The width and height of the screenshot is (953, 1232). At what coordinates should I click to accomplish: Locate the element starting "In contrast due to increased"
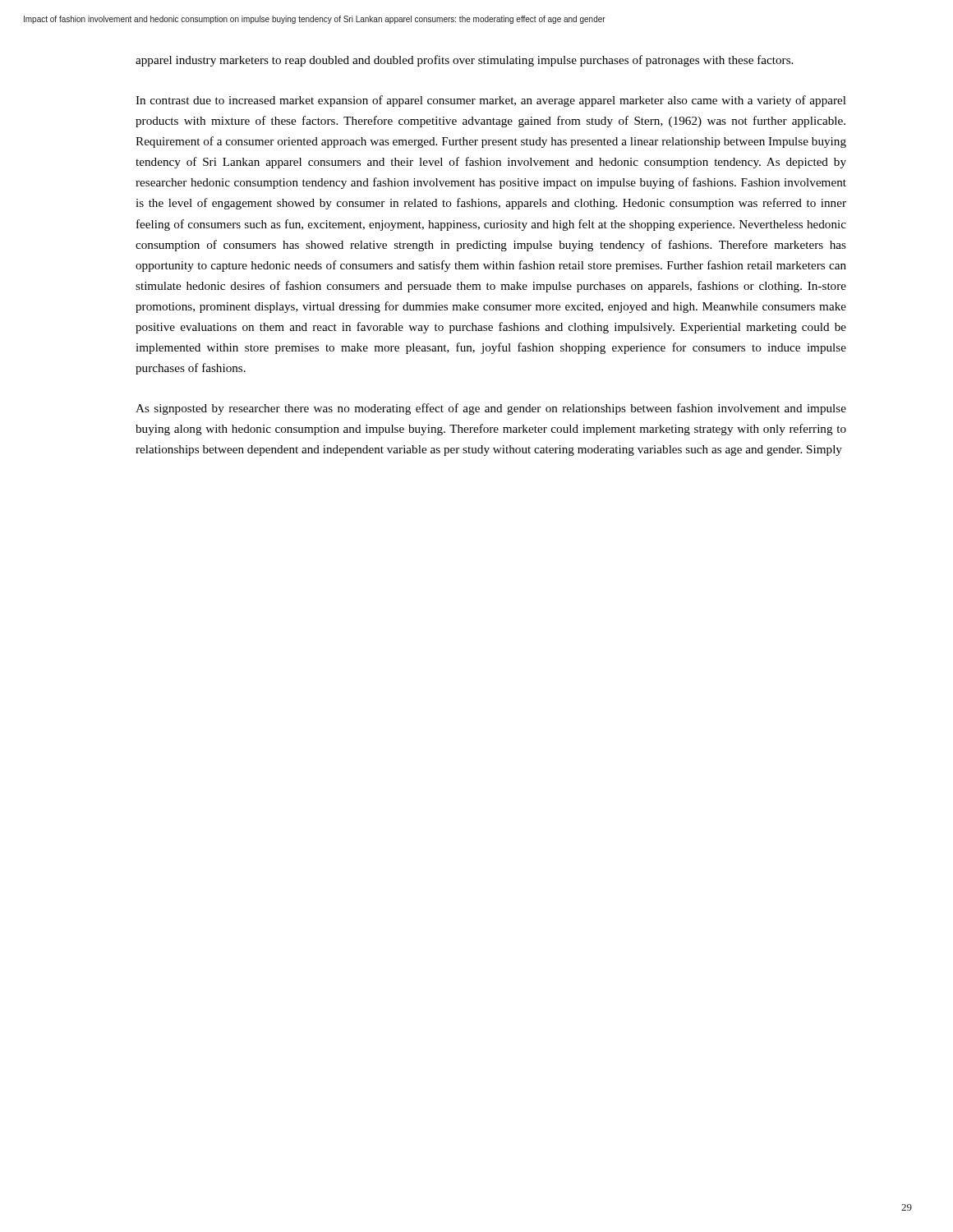tap(491, 234)
